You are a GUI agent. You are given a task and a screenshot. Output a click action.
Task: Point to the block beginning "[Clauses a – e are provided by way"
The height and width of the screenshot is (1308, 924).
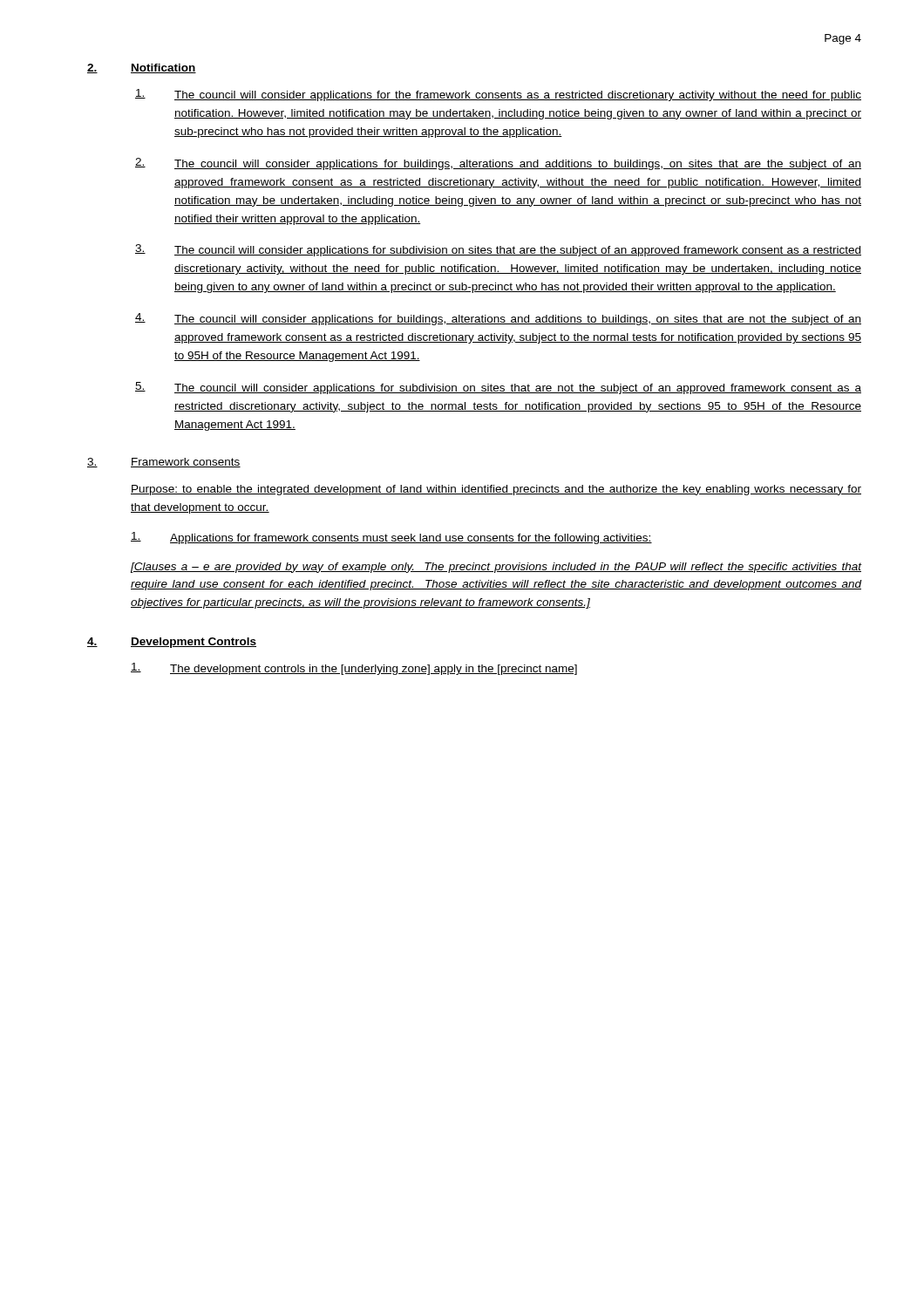496,584
